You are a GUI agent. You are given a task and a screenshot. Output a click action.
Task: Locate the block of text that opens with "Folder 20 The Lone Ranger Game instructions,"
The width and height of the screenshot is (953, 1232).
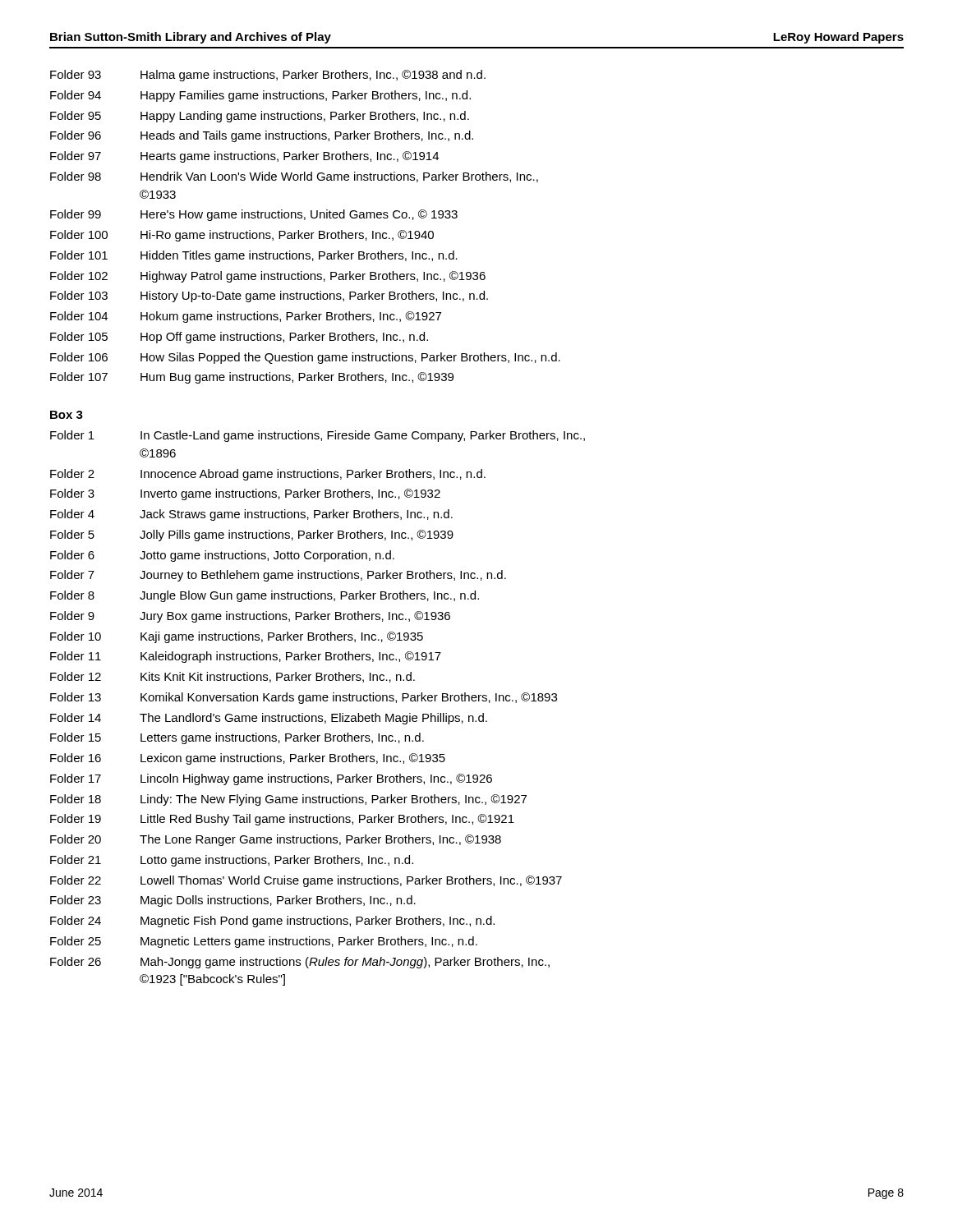(476, 839)
